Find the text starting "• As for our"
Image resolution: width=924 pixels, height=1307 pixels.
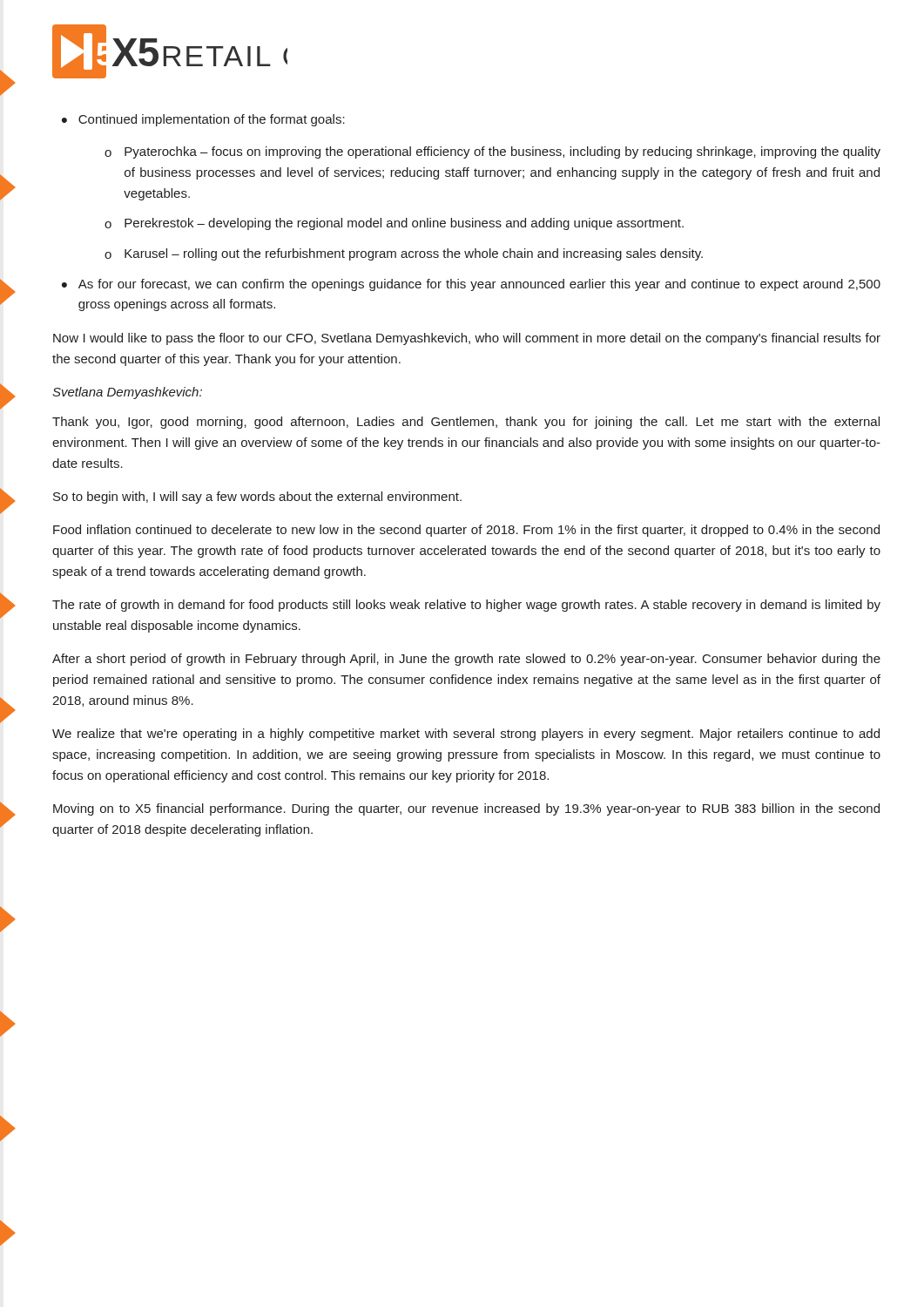click(x=471, y=294)
